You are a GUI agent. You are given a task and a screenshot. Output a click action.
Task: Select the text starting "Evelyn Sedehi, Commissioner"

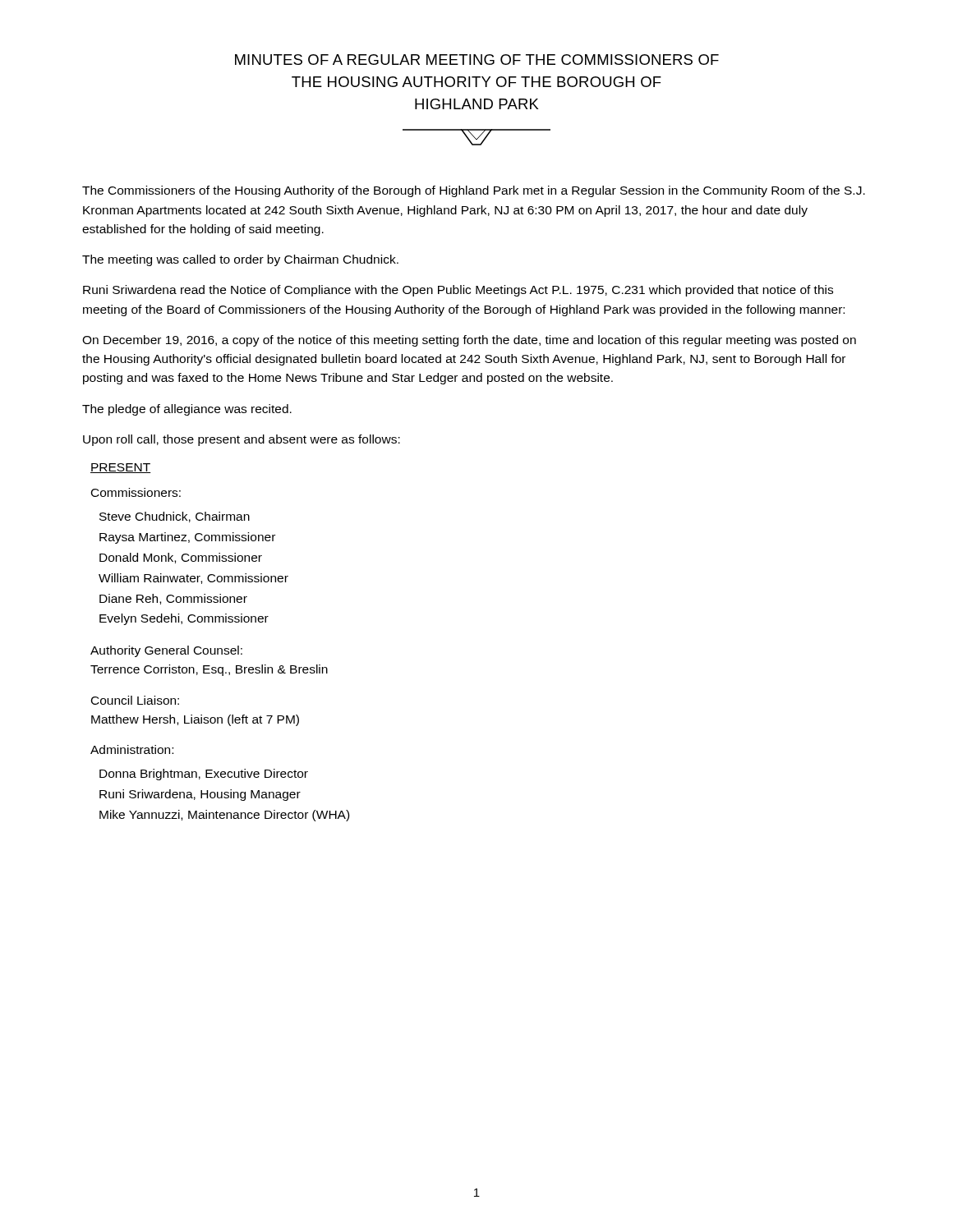coord(184,618)
